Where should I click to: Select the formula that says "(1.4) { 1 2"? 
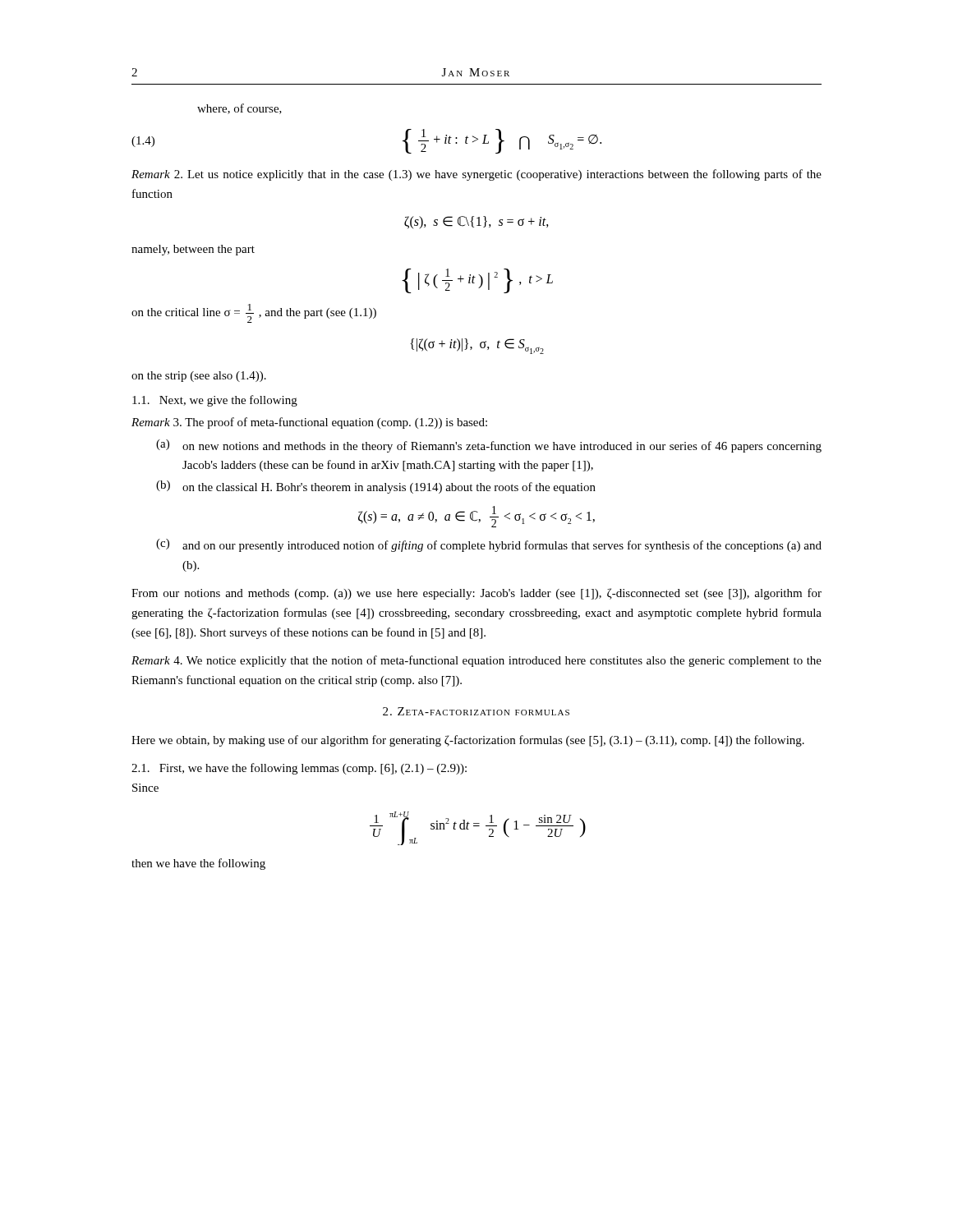point(476,141)
